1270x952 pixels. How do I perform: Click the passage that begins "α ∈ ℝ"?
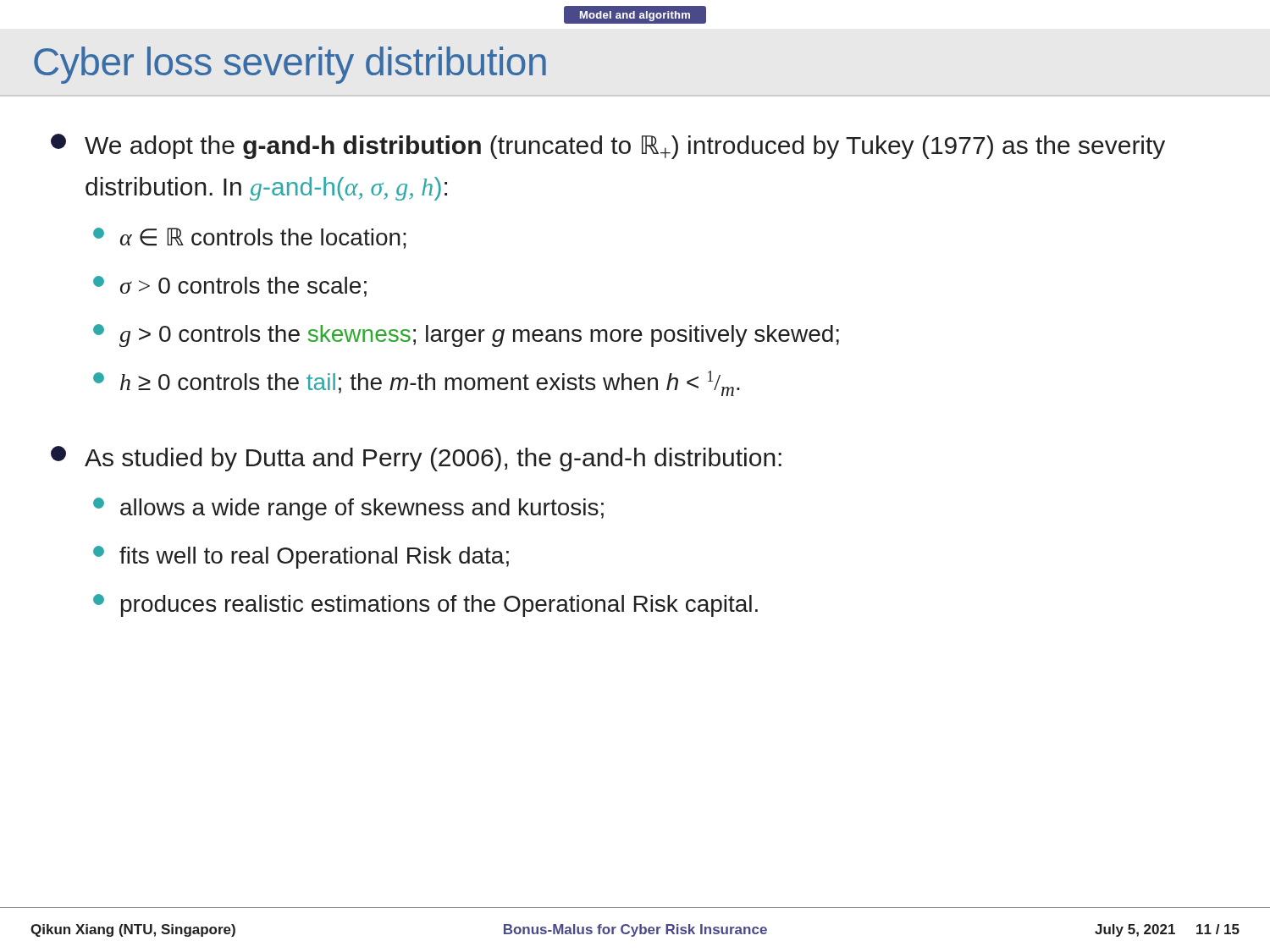pyautogui.click(x=251, y=237)
